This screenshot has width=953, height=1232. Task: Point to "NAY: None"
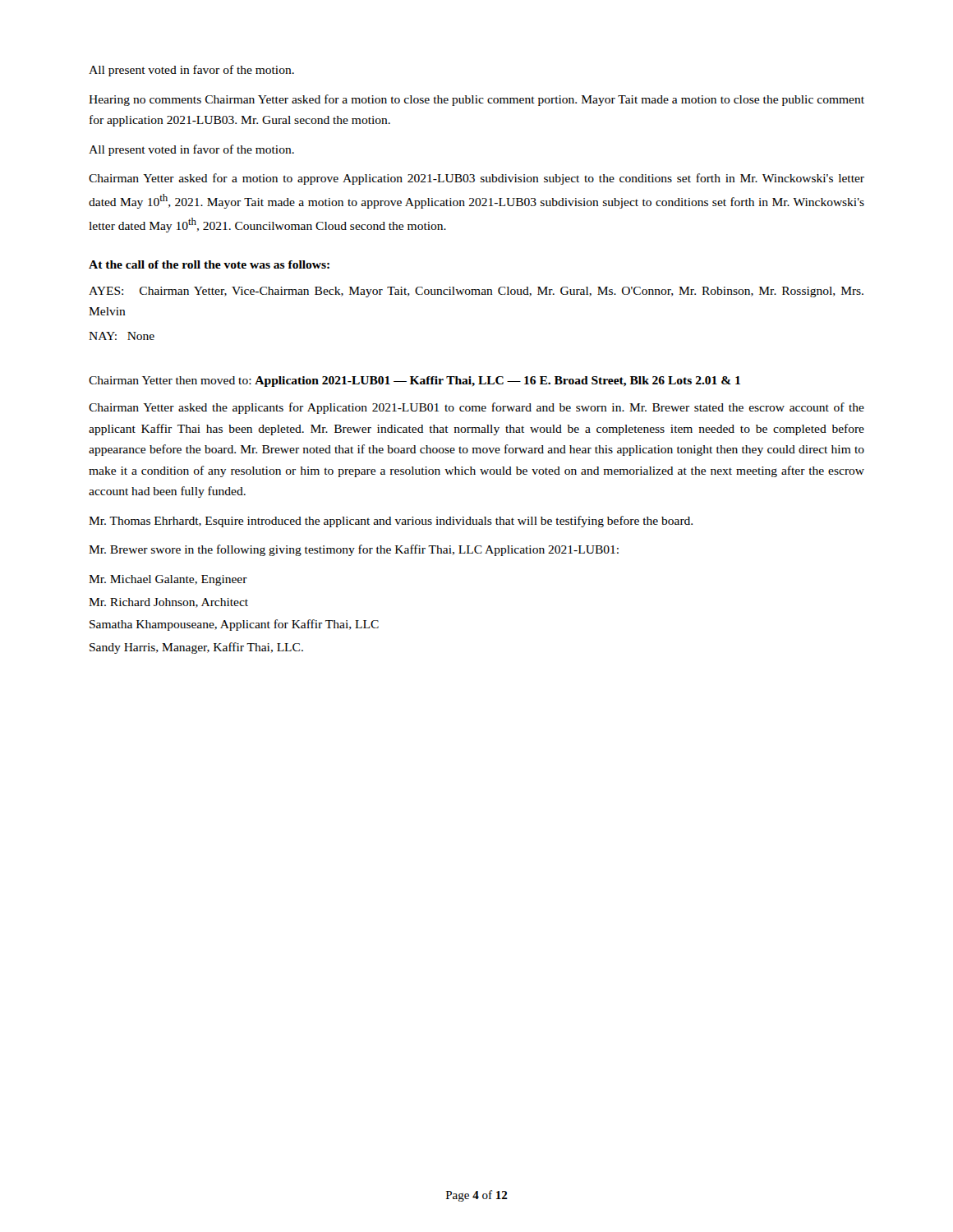point(122,335)
